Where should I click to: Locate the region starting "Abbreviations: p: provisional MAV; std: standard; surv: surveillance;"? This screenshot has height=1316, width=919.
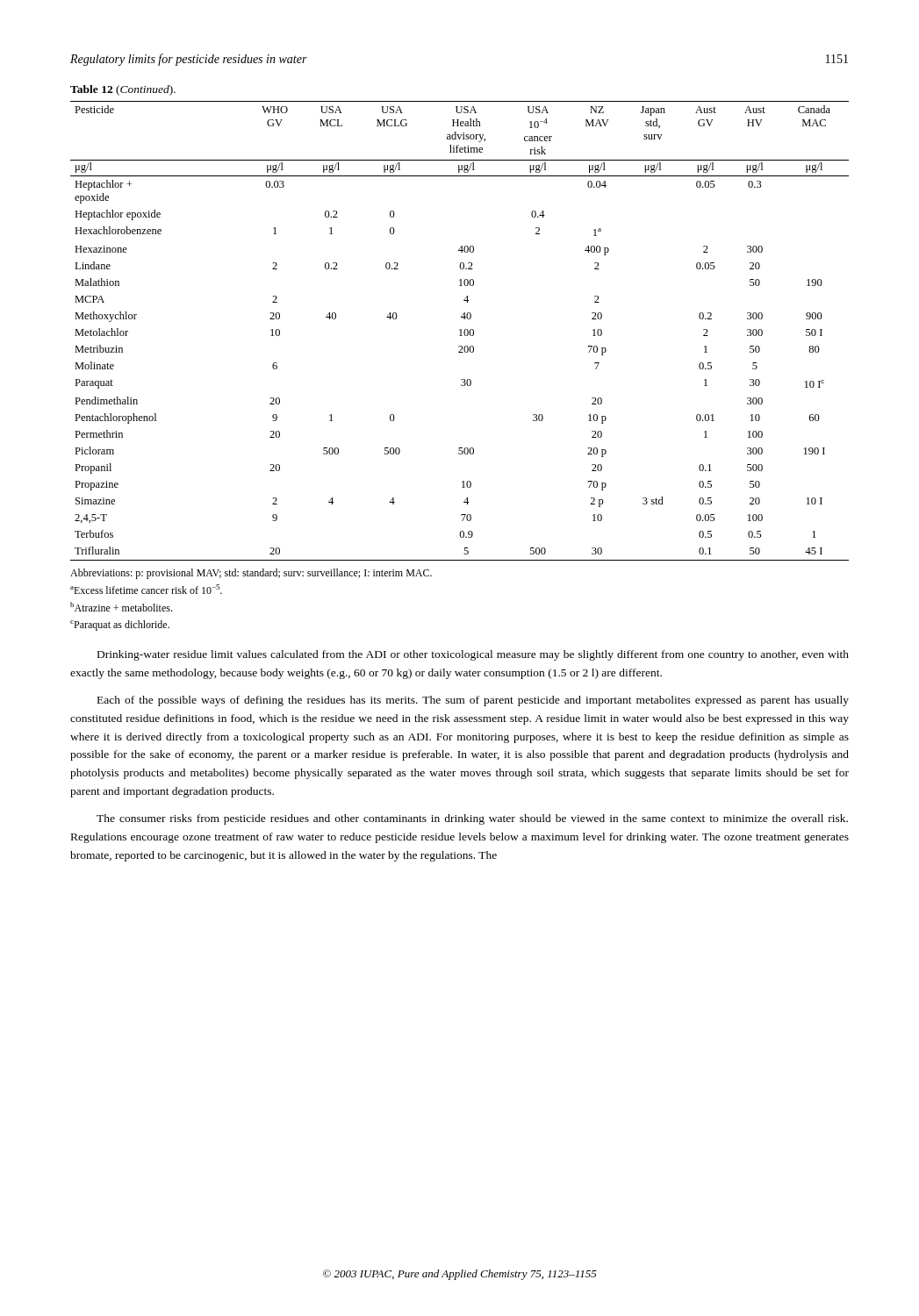(x=251, y=574)
